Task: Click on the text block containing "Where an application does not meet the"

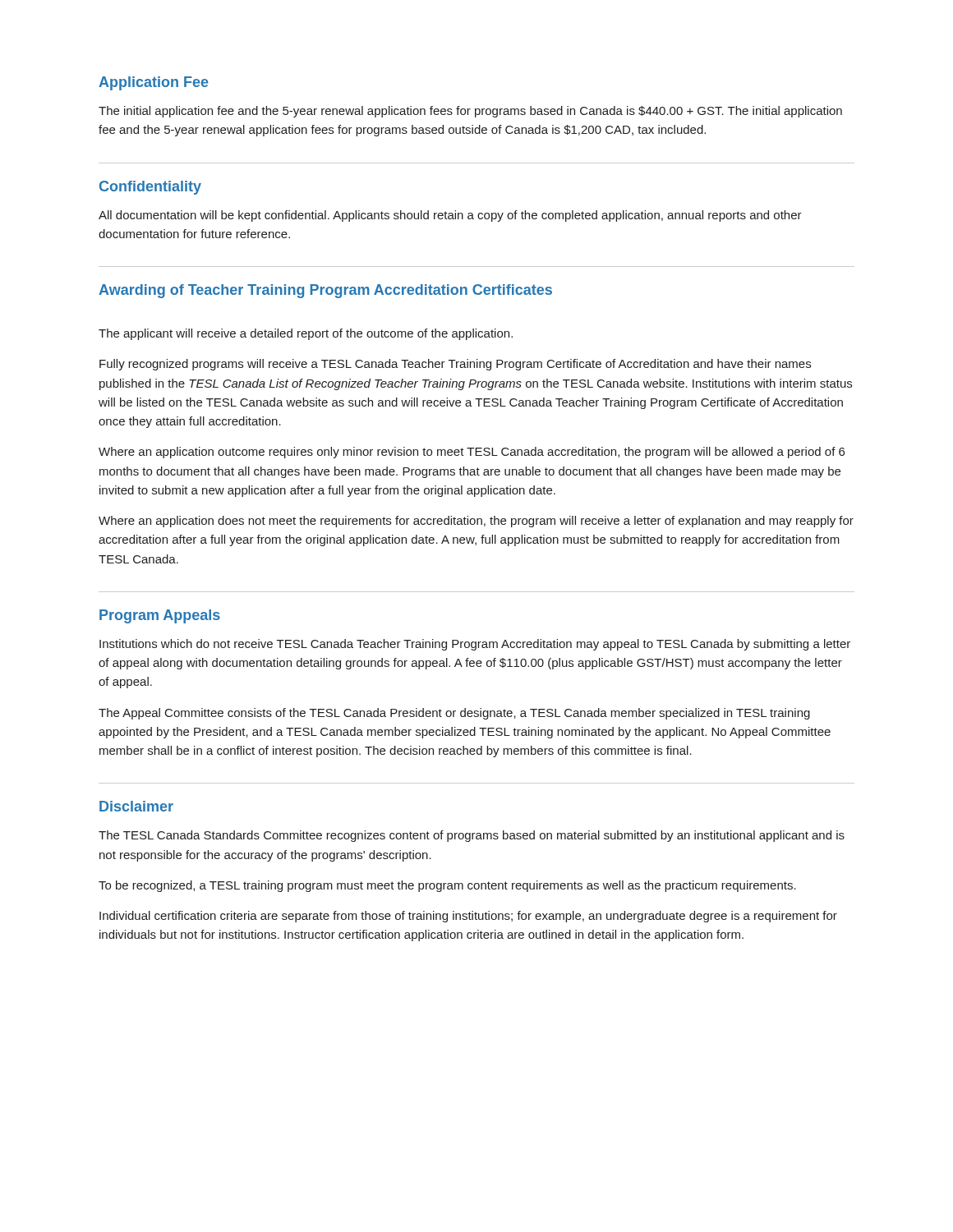Action: [x=476, y=539]
